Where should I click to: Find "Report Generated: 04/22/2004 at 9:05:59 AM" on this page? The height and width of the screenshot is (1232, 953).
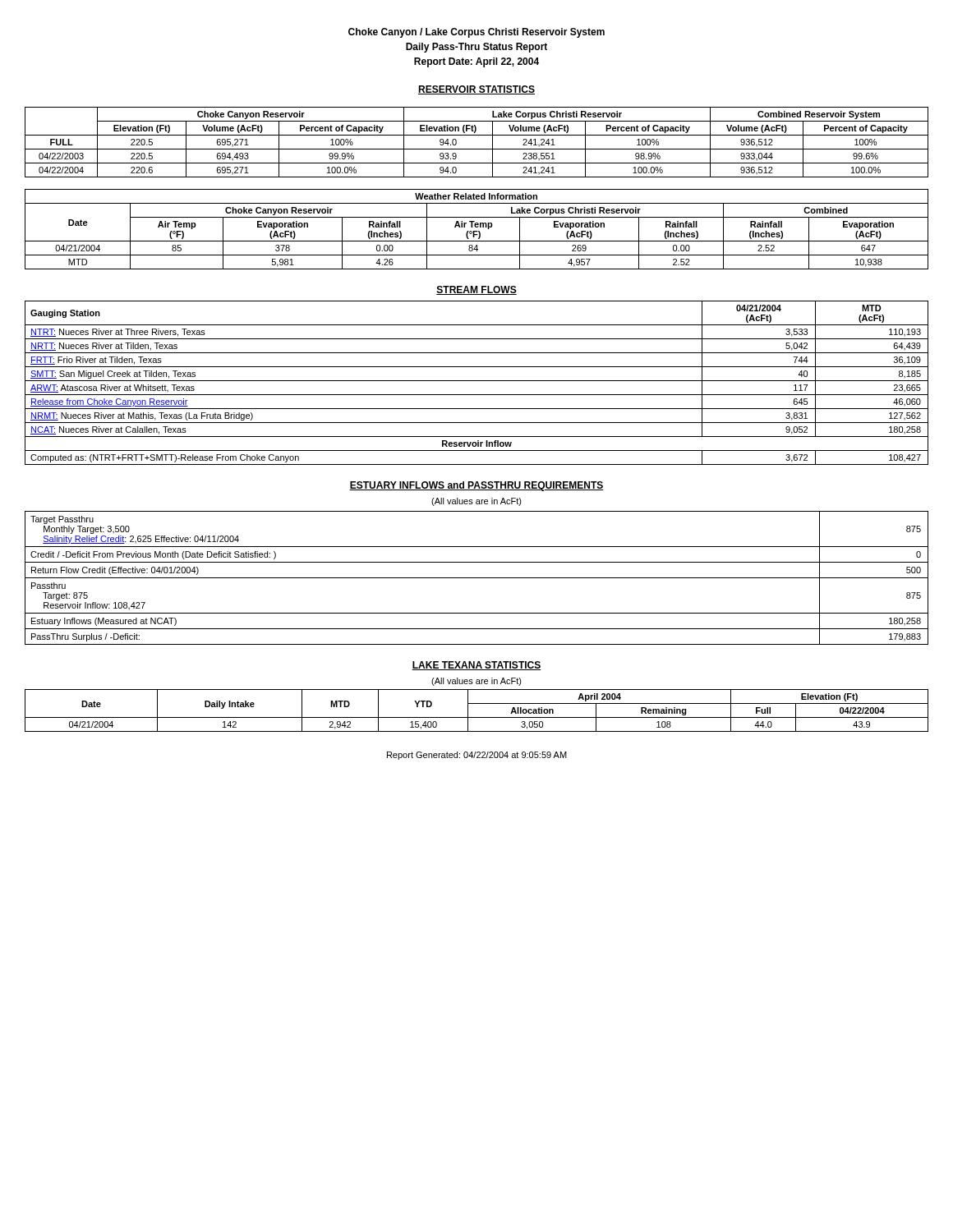(476, 755)
